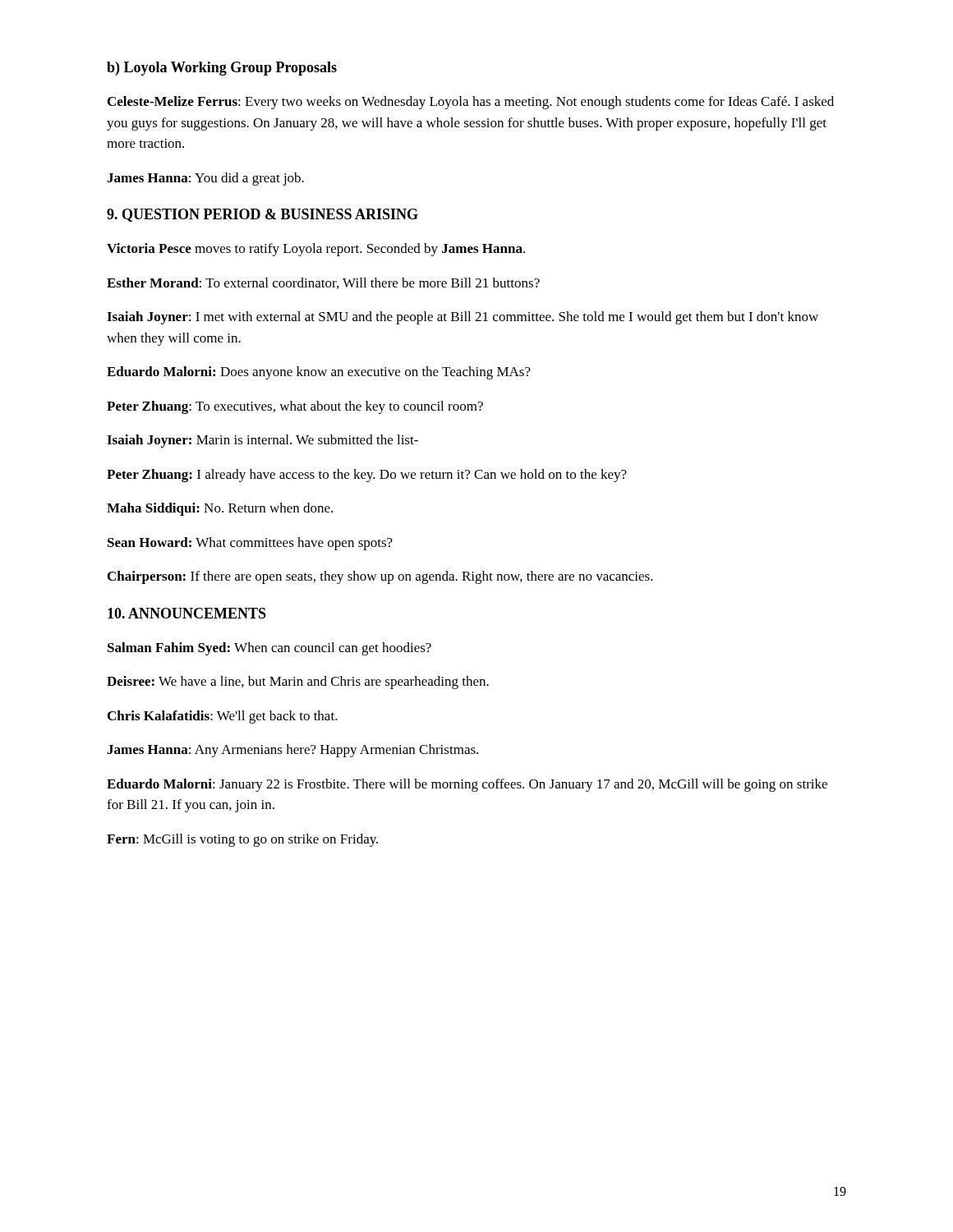Find the text block that says "Chairperson: If there are"
The image size is (953, 1232).
380,576
